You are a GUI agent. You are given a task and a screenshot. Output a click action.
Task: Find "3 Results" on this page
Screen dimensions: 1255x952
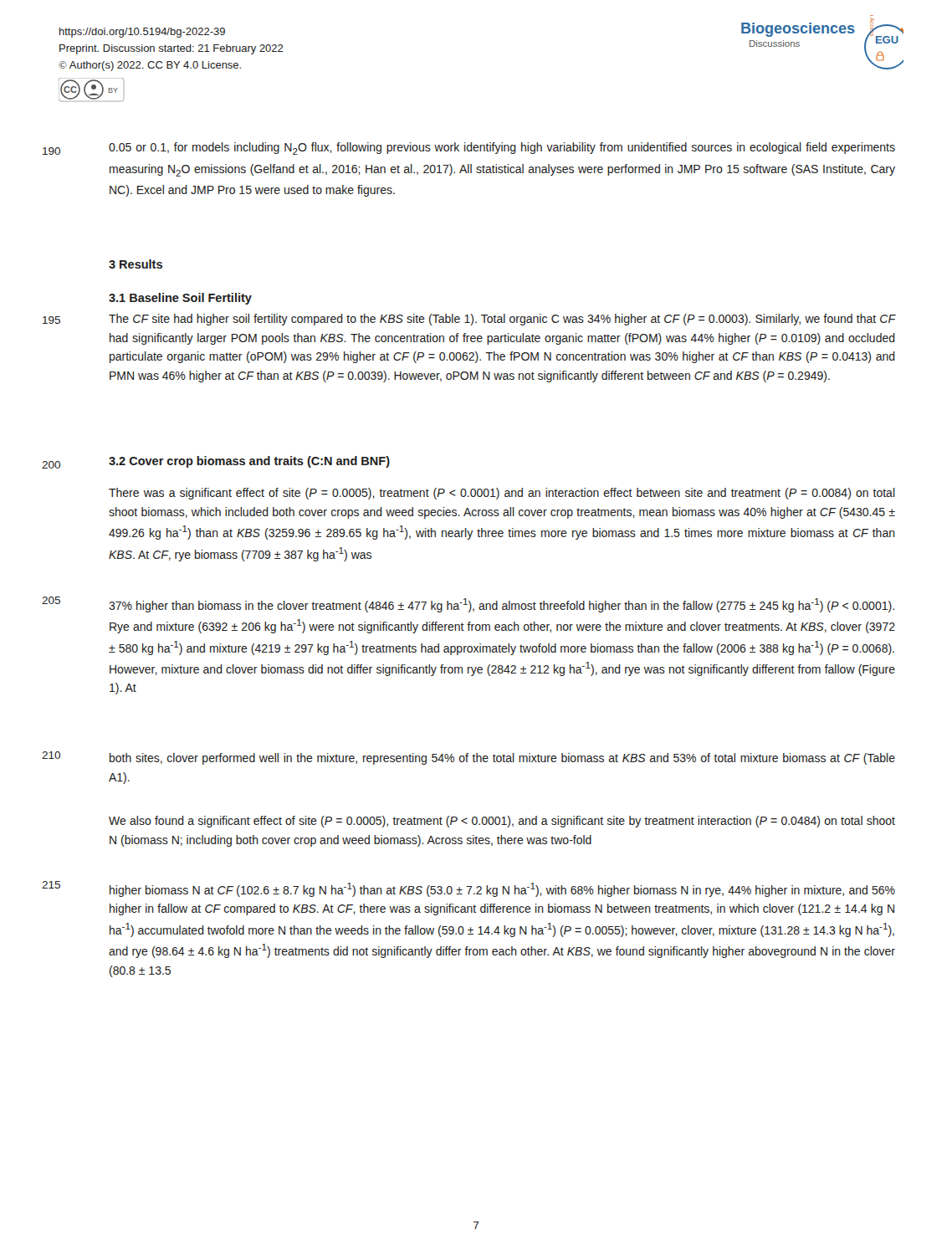click(136, 264)
